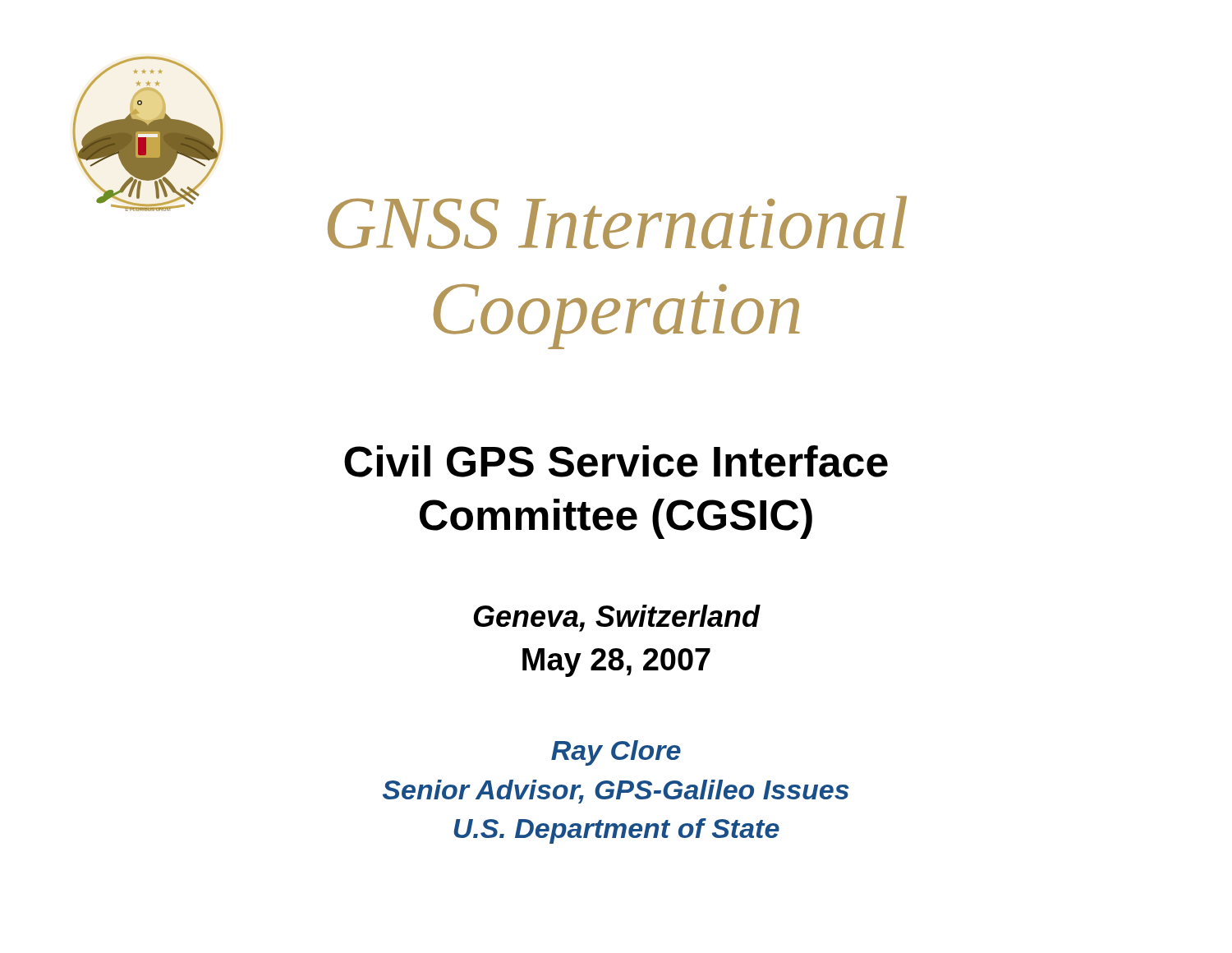Locate the element starting "Civil GPS Service InterfaceCommittee (CGSIC)"
The image size is (1232, 953).
(616, 489)
